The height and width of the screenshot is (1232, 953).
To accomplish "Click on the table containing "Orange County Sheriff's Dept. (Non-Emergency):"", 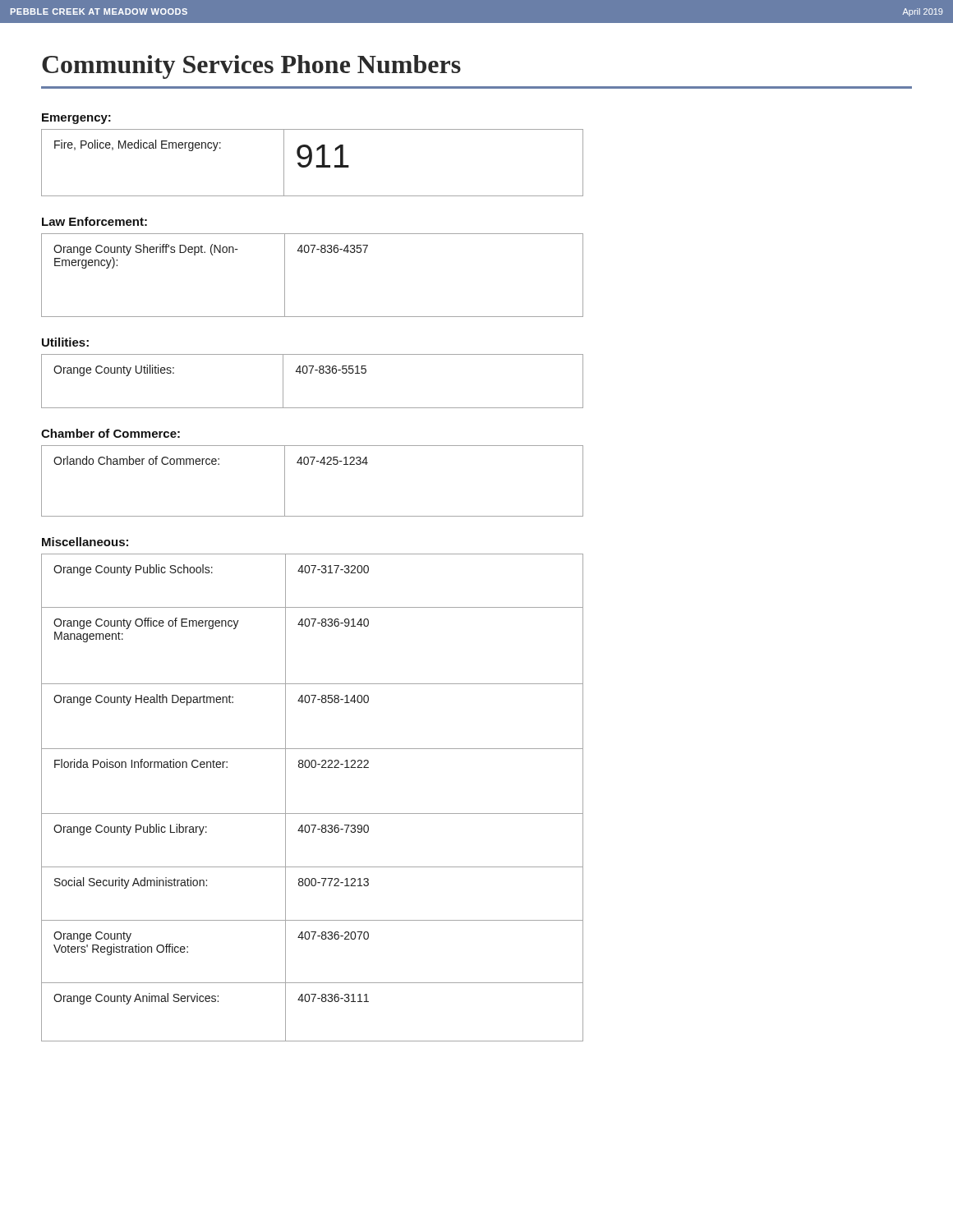I will tap(476, 275).
